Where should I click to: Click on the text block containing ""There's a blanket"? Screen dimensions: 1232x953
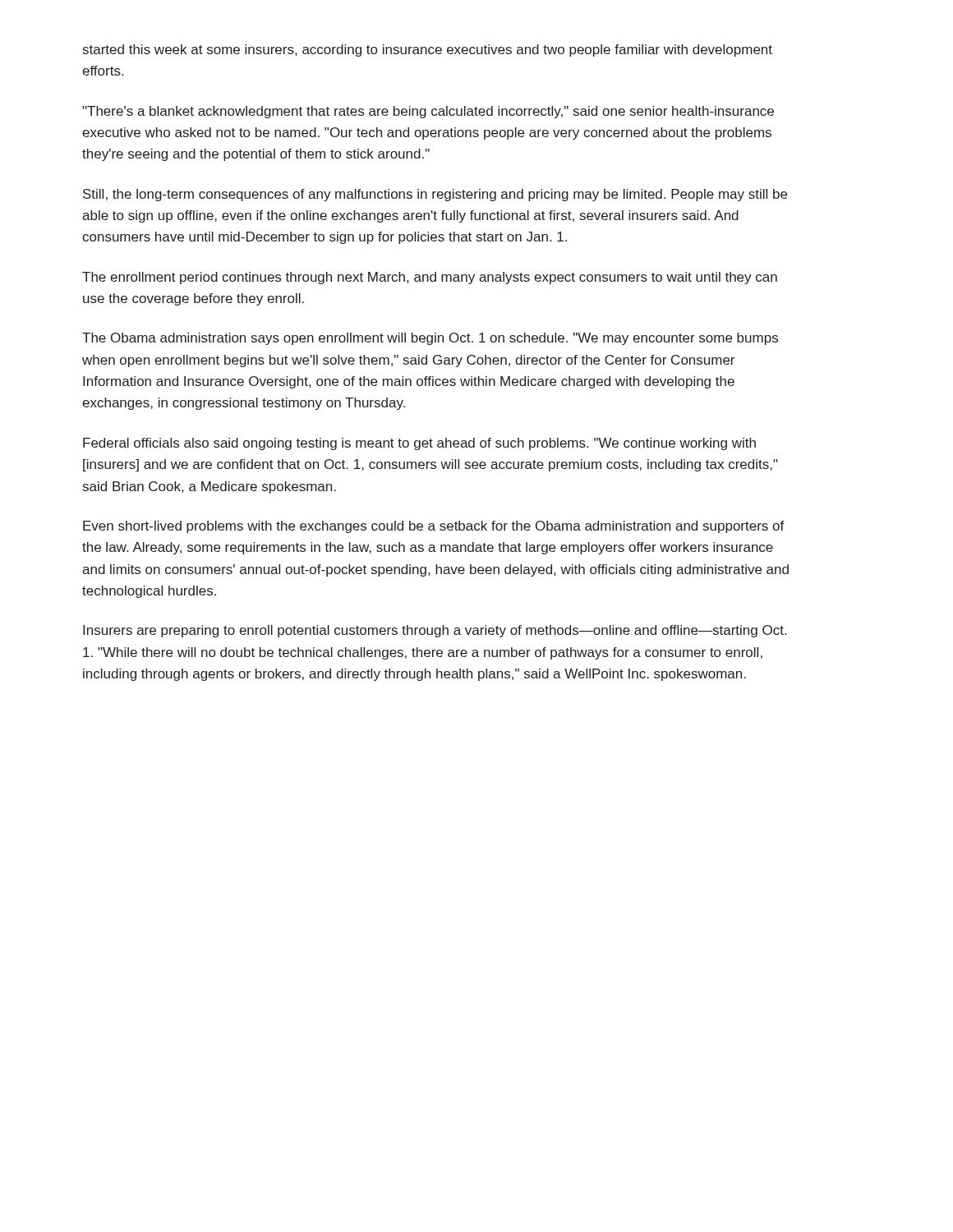(x=428, y=133)
